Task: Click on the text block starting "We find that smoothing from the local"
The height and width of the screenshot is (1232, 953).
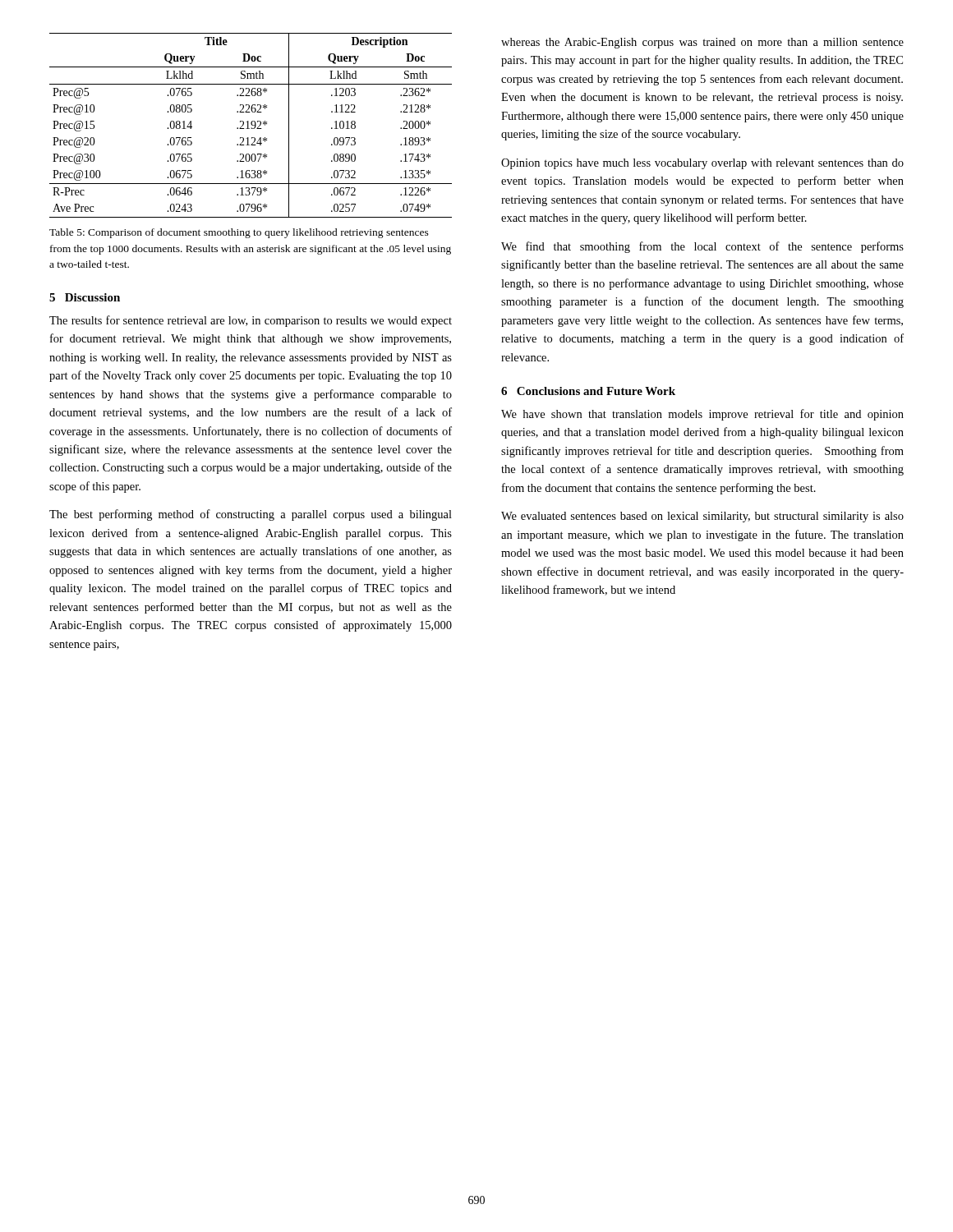Action: [702, 302]
